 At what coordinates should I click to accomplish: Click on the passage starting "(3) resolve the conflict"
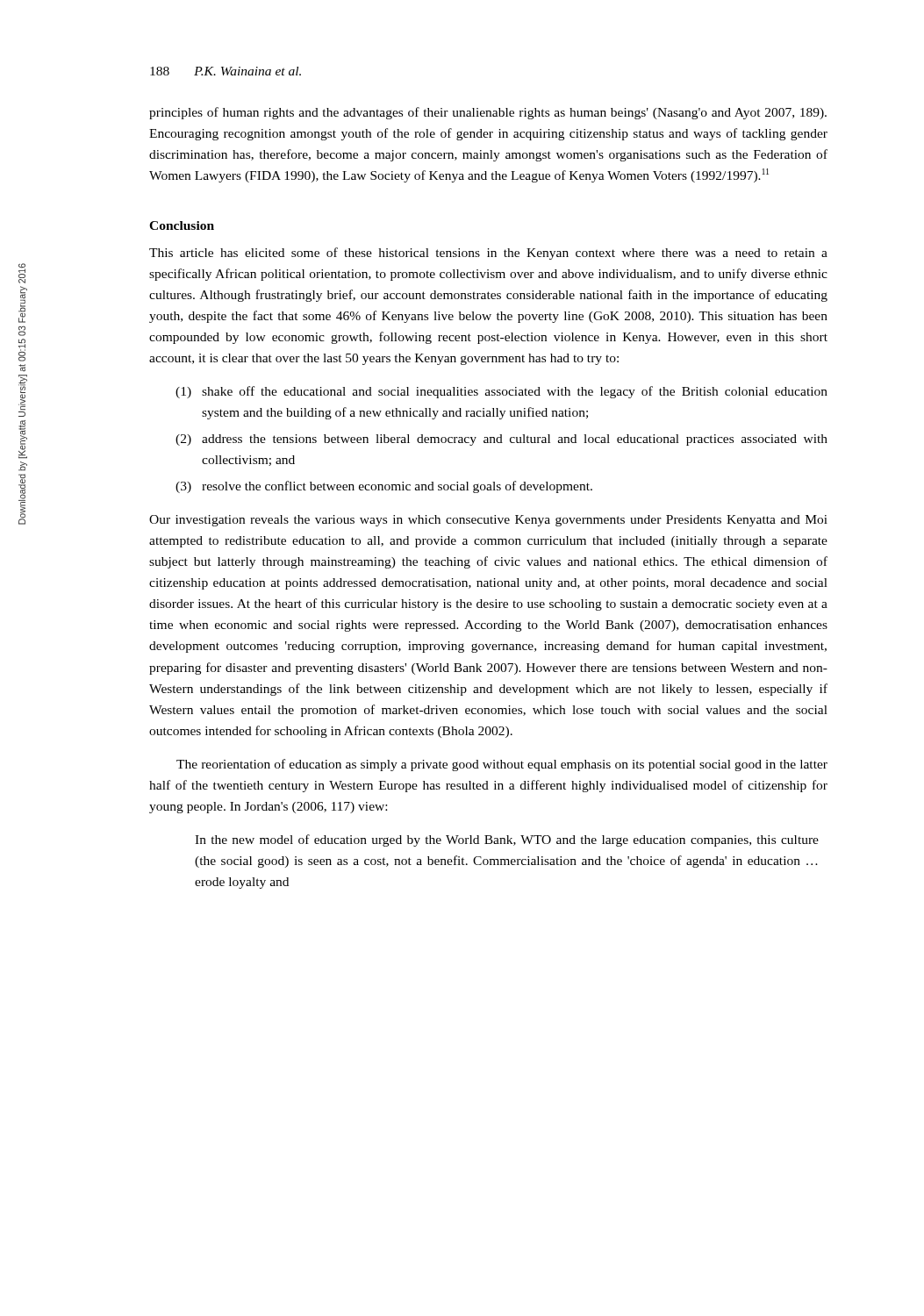501,486
